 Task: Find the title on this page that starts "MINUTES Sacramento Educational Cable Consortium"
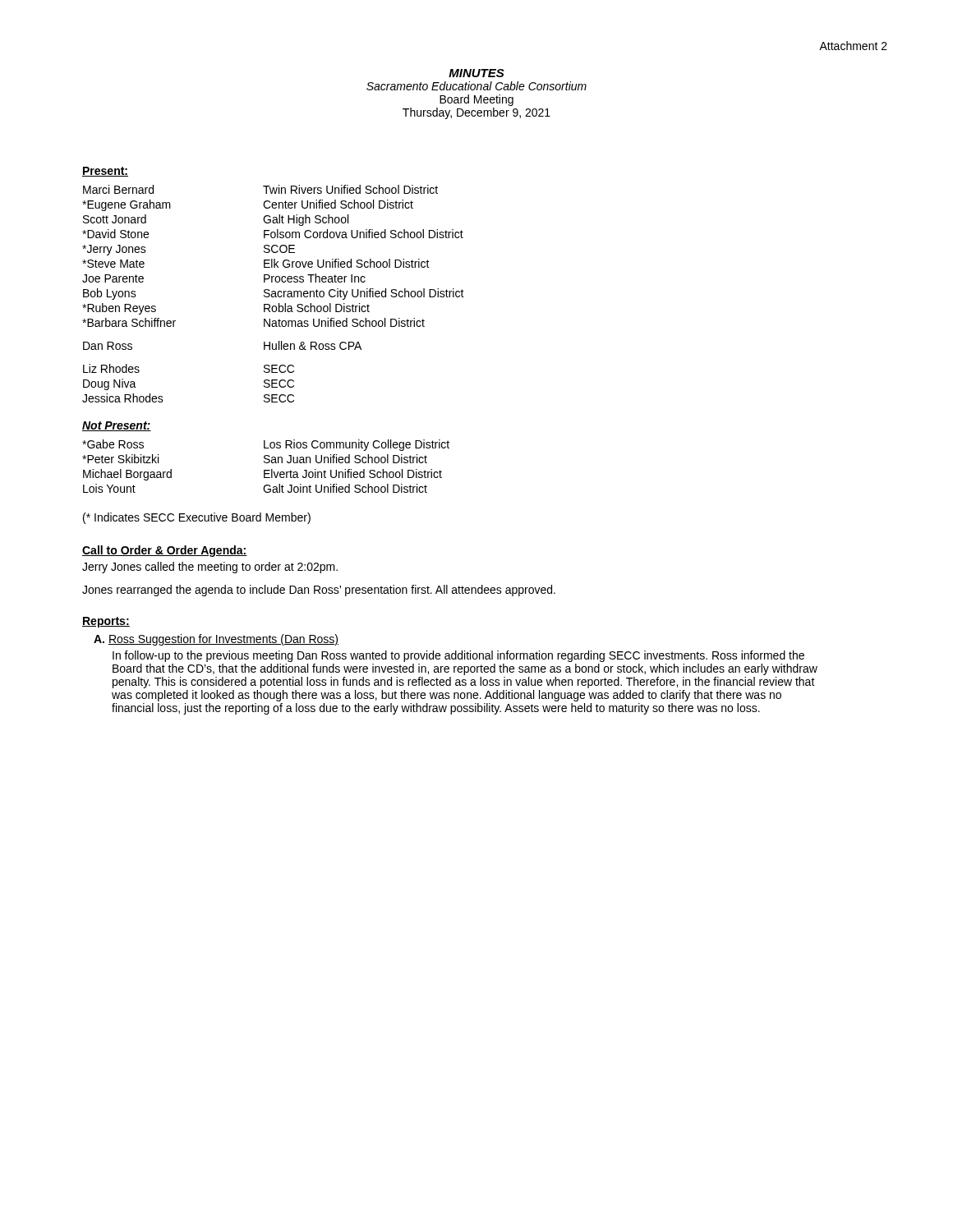click(476, 92)
